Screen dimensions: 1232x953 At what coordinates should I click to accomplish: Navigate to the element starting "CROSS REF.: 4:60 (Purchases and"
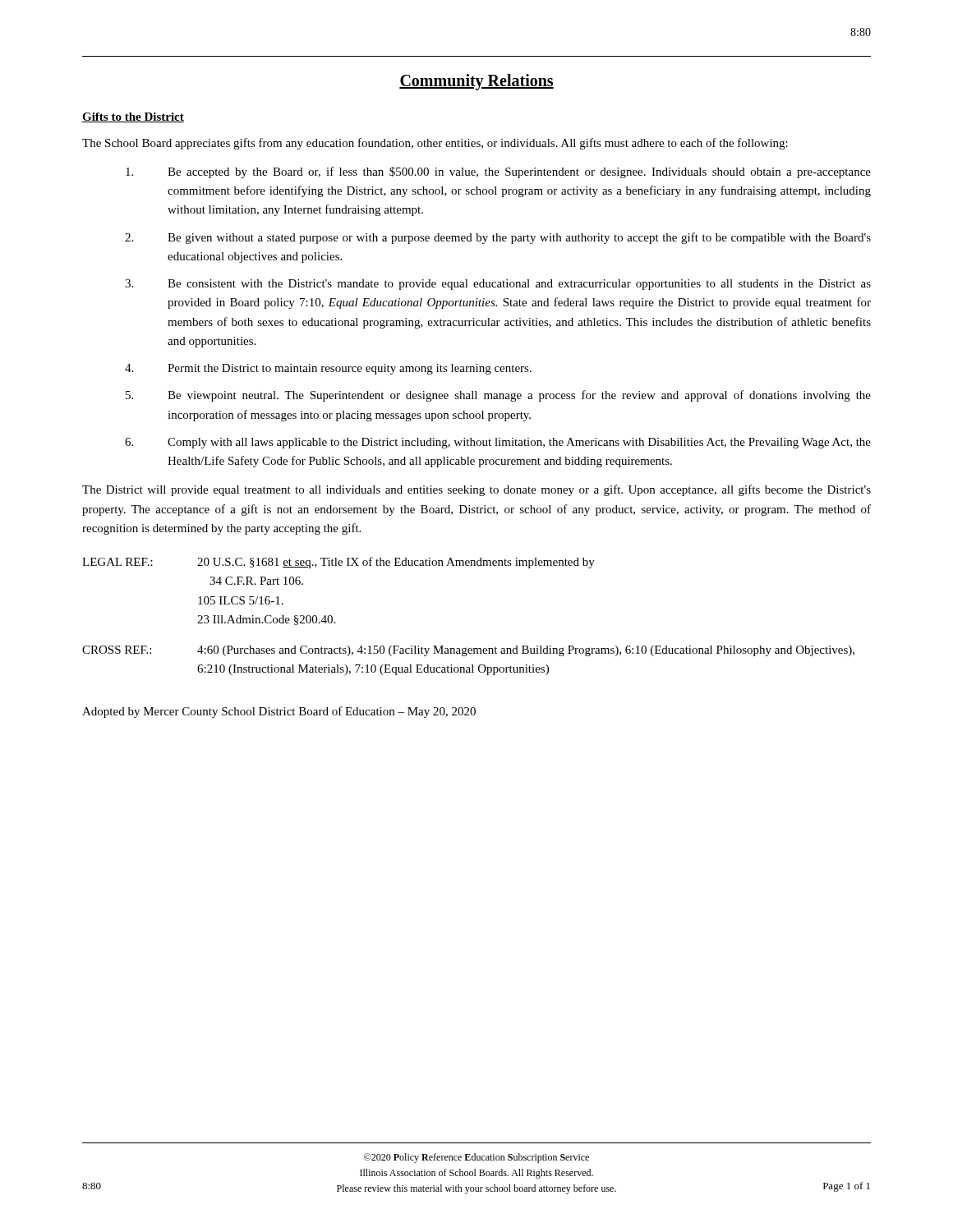pos(476,660)
